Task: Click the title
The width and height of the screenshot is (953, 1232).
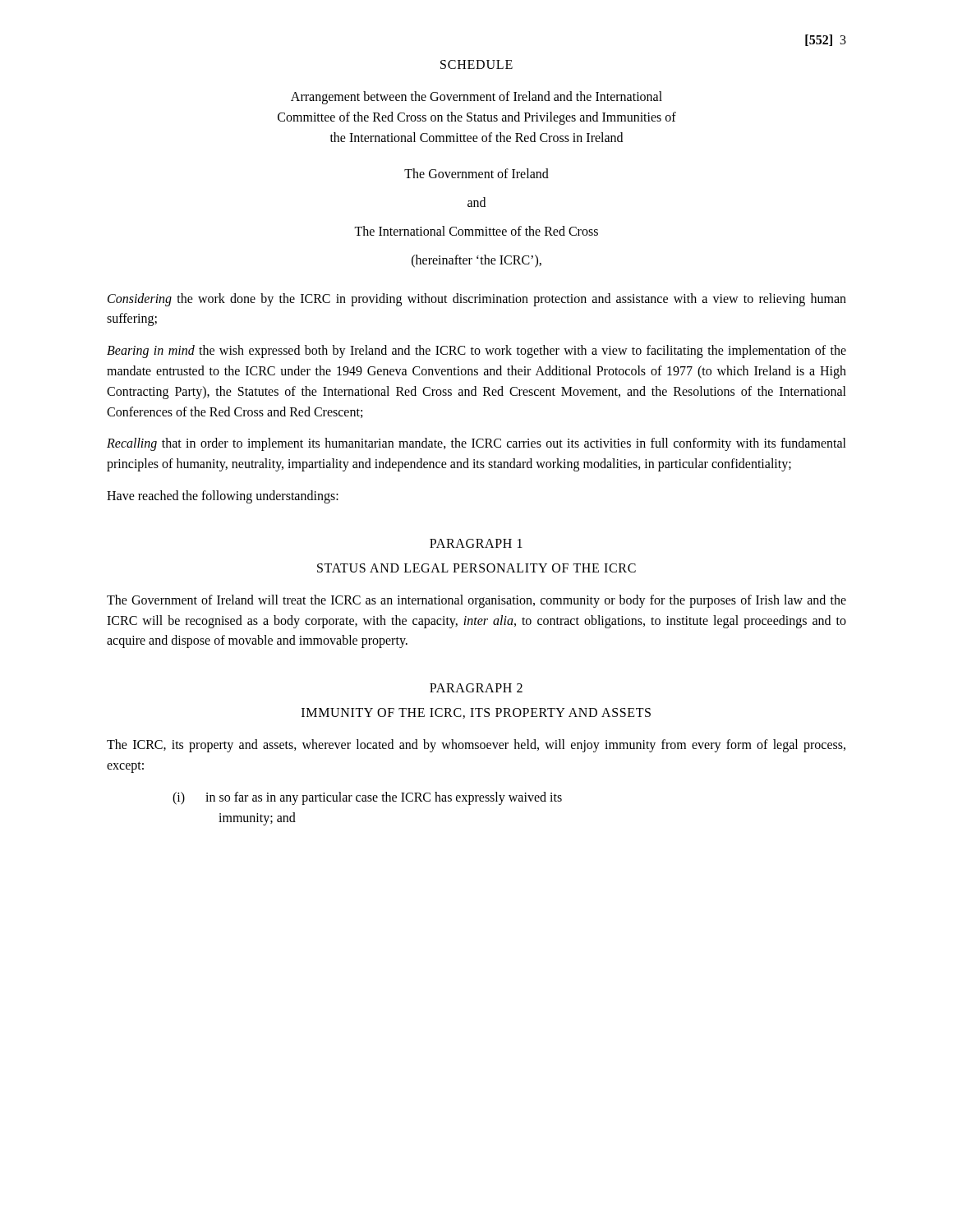Action: pos(476,117)
